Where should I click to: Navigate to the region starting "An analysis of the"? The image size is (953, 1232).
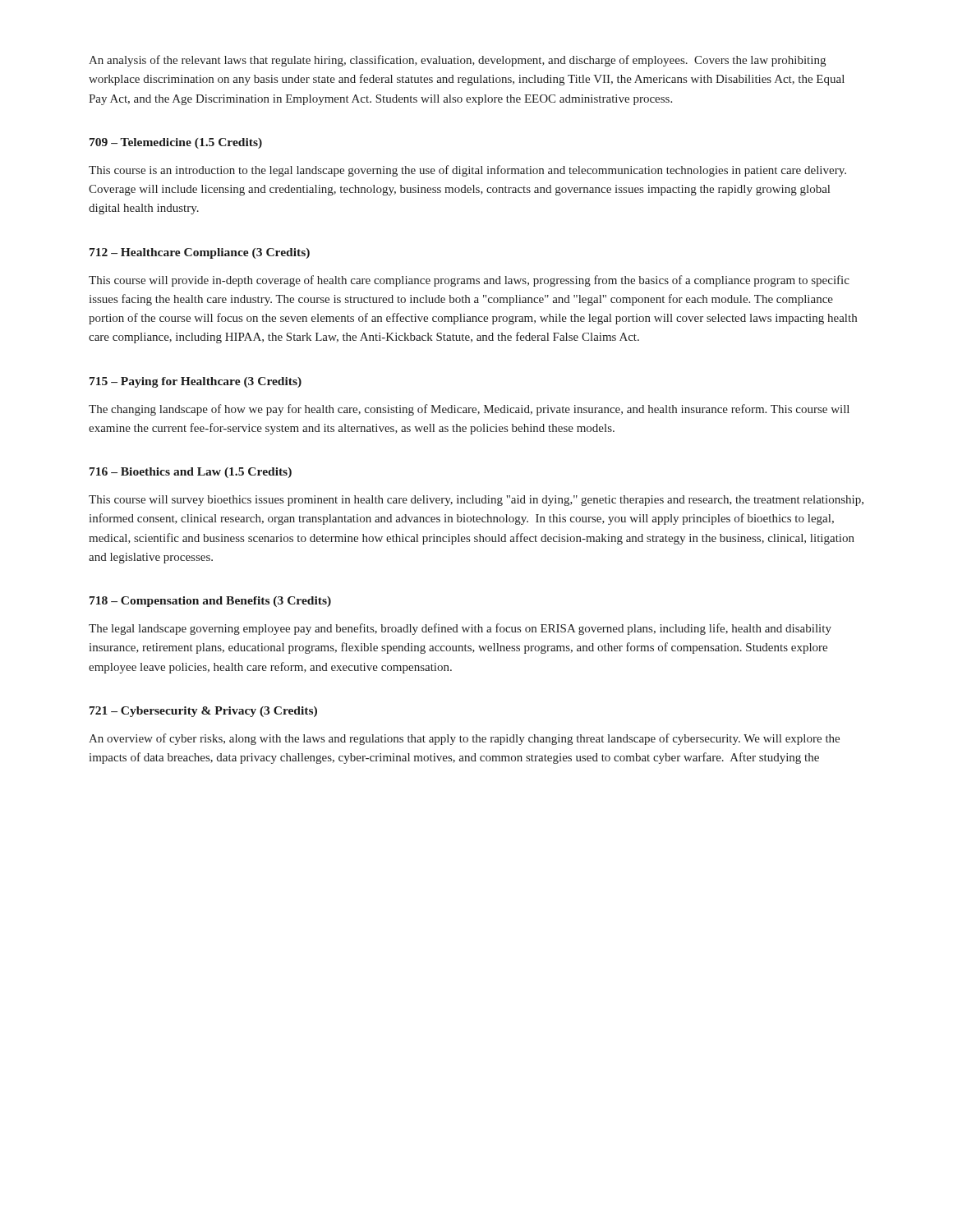467,79
